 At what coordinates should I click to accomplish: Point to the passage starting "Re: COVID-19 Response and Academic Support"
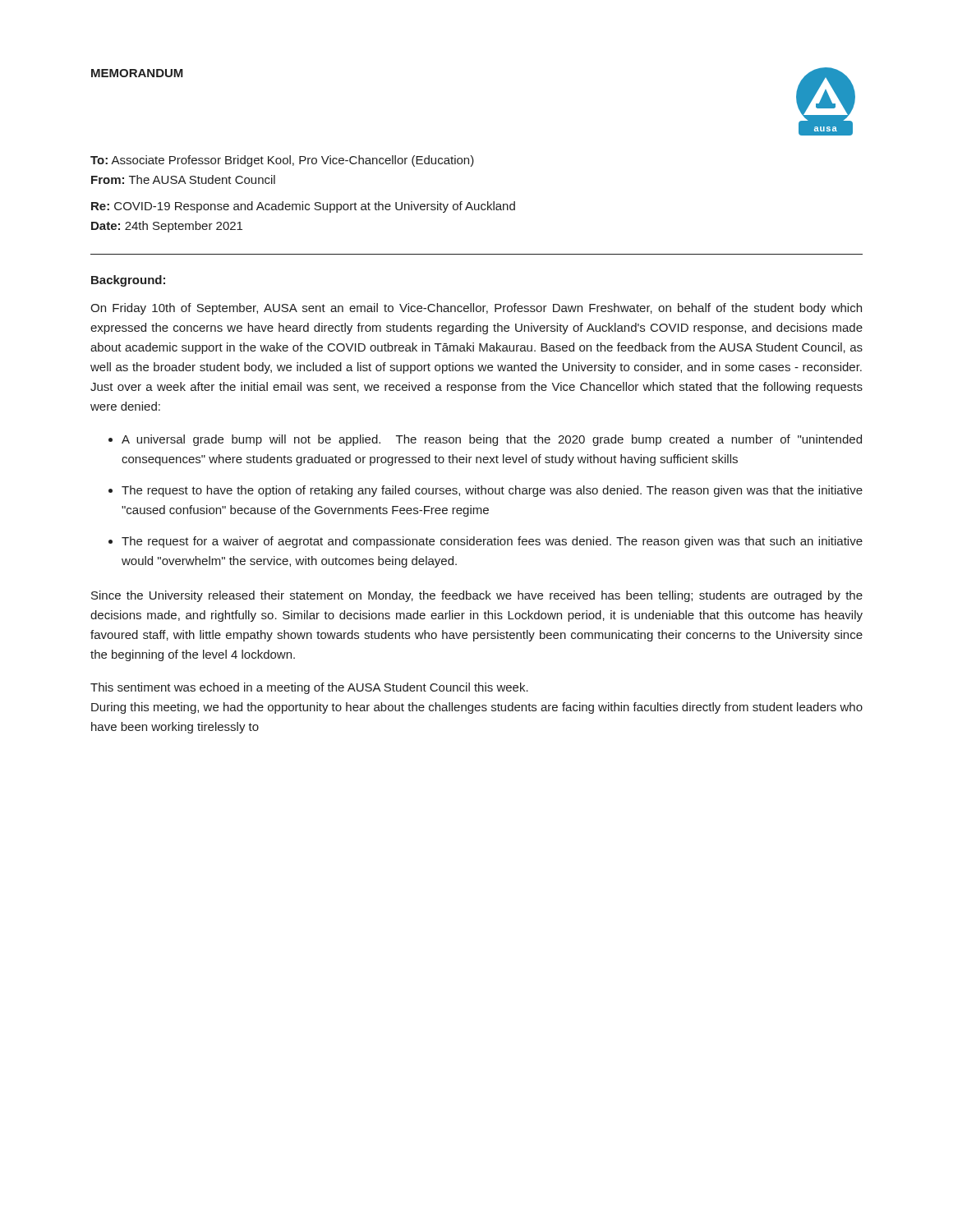click(303, 216)
